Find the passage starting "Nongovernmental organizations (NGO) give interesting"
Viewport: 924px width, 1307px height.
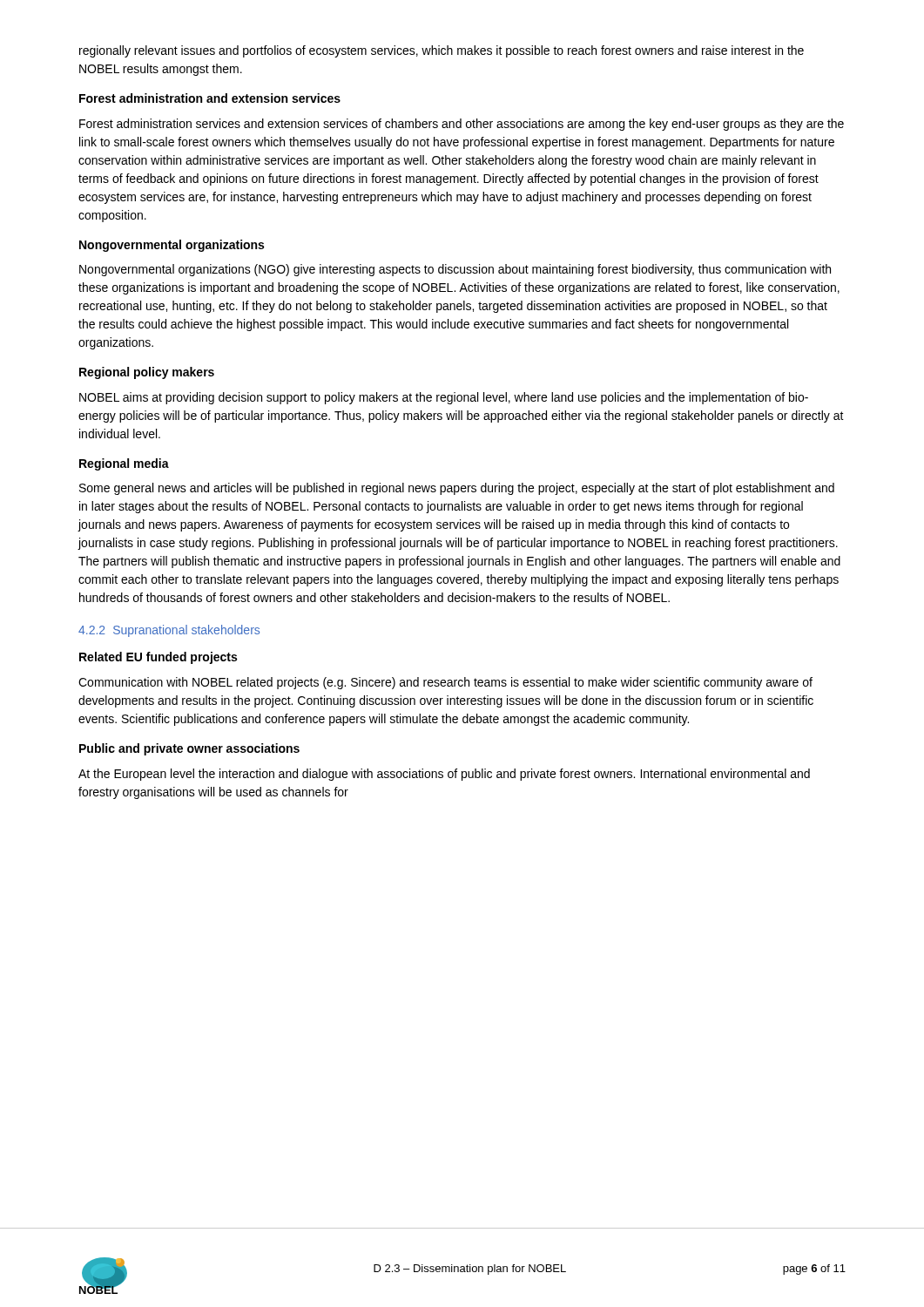tap(462, 306)
